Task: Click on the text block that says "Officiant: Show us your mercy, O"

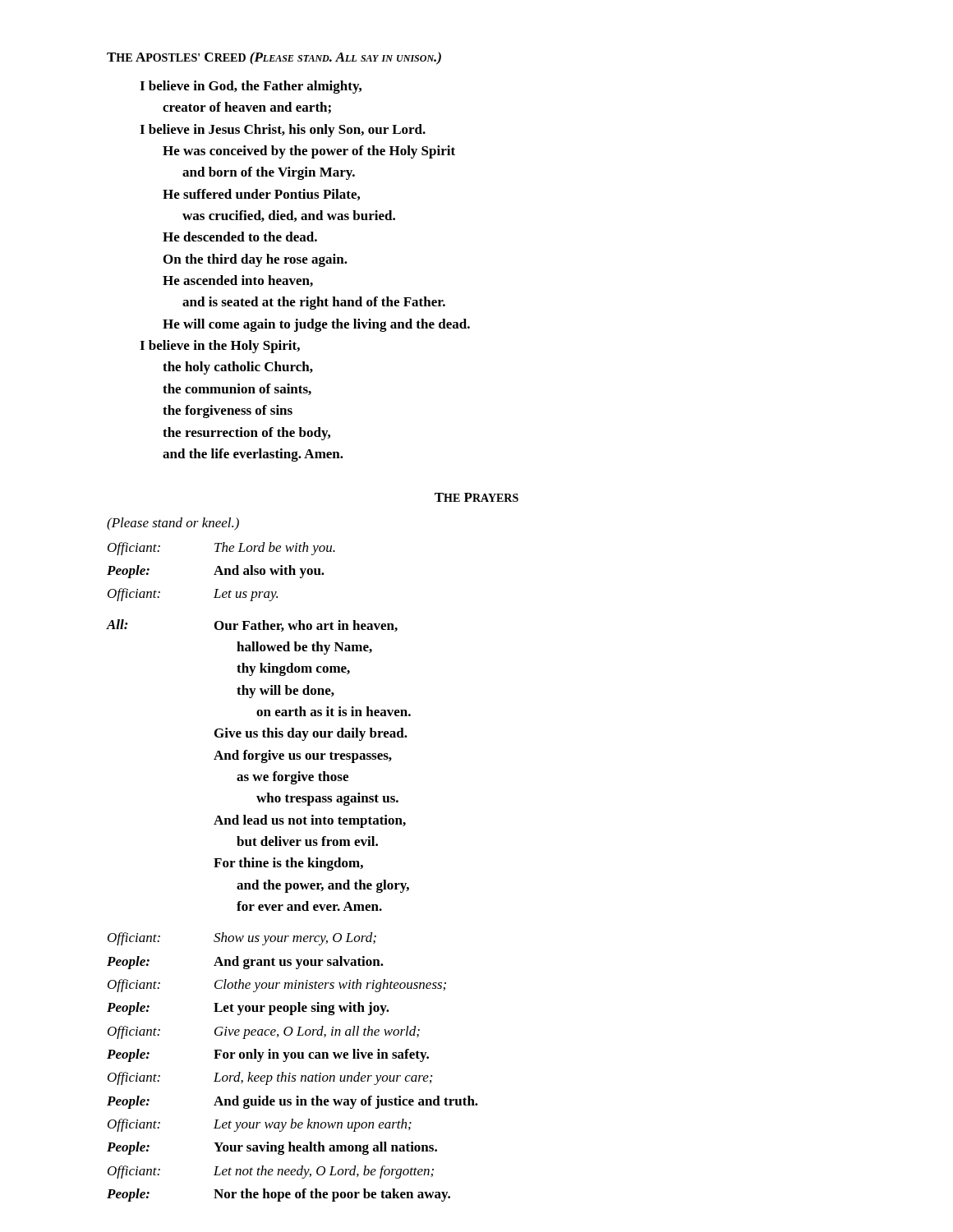Action: click(x=242, y=939)
